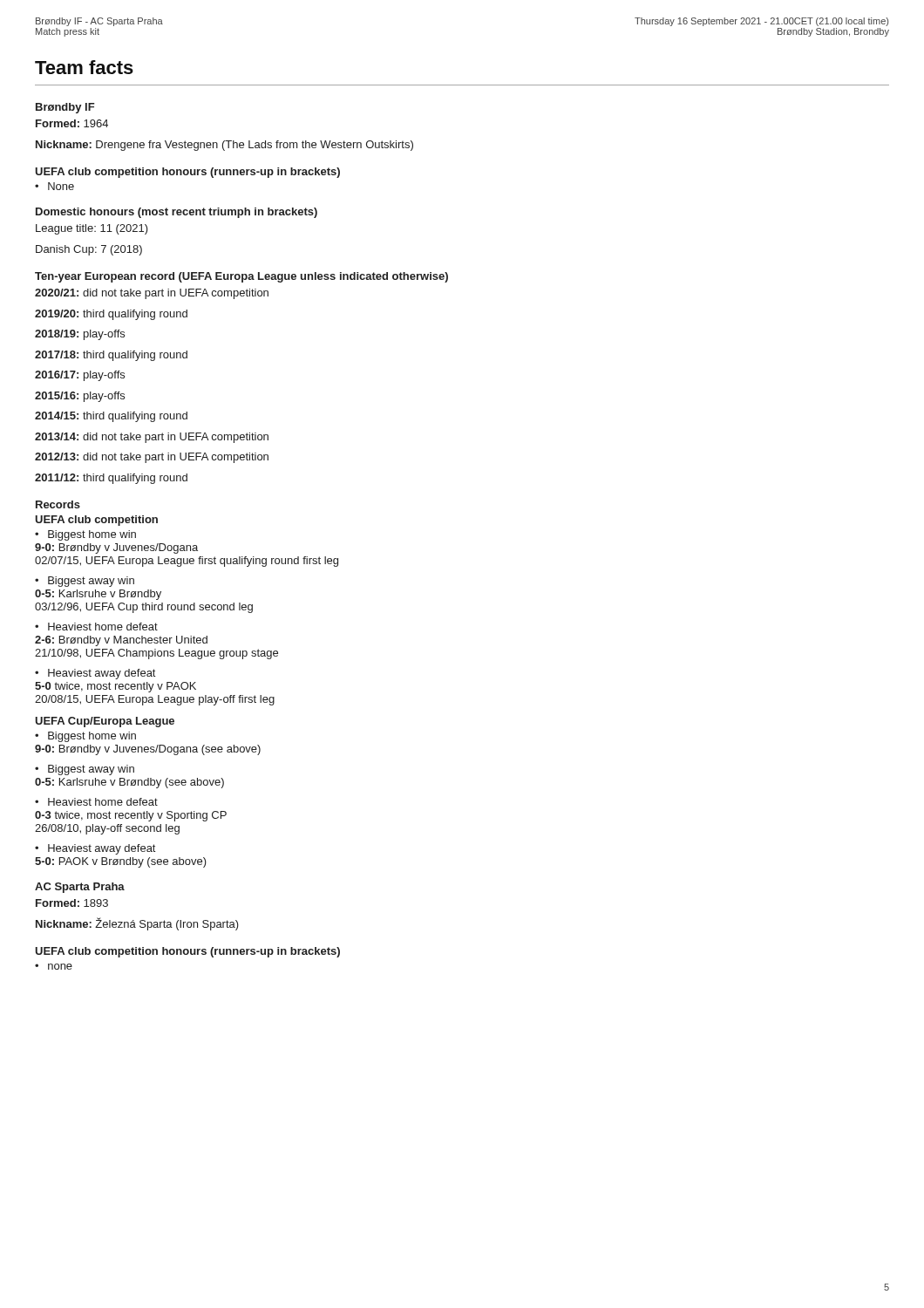Where is the section header that starts "Domestic honours (most"?

click(176, 212)
